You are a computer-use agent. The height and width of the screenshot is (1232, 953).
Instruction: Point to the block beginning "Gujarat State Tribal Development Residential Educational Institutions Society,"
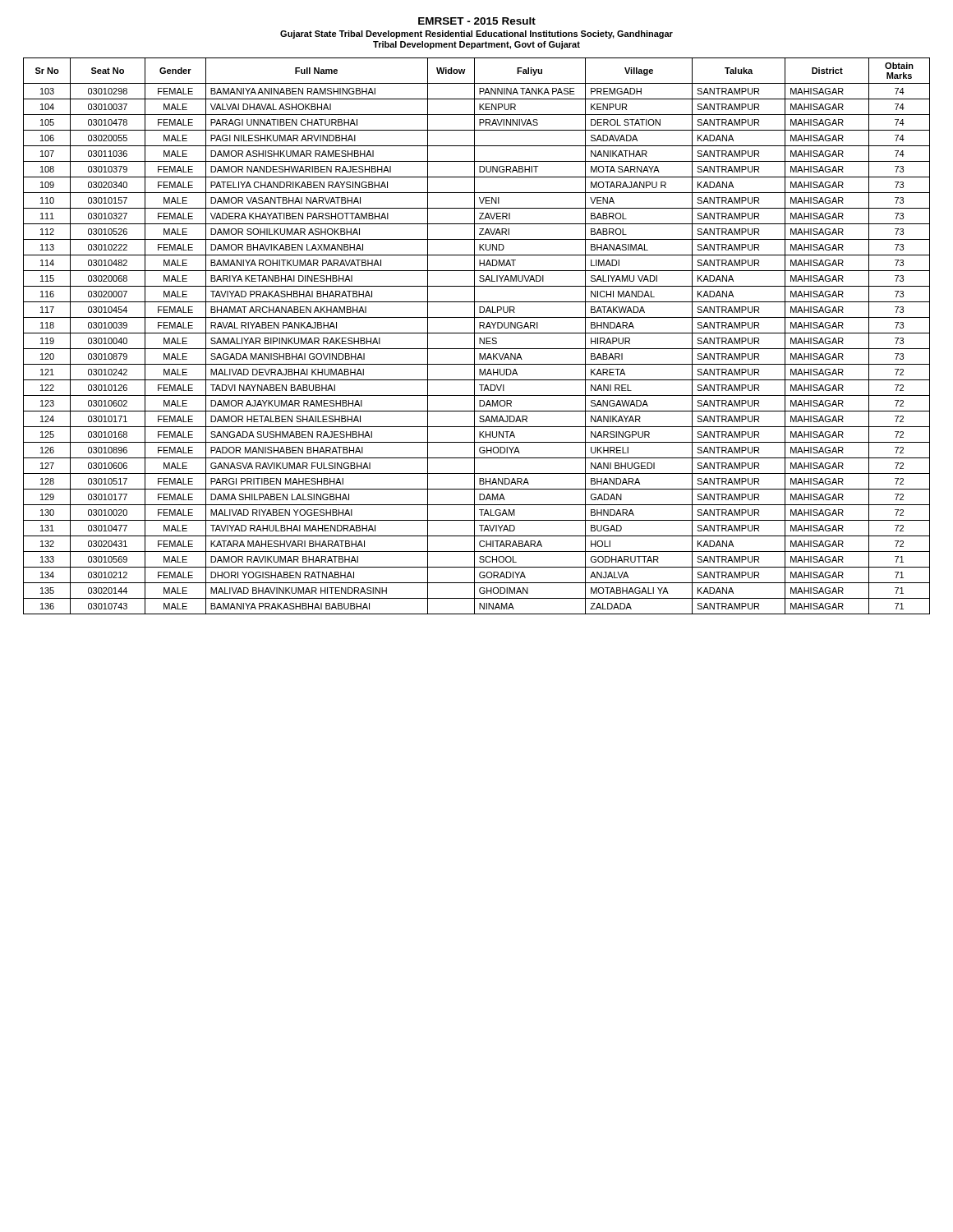coord(476,34)
